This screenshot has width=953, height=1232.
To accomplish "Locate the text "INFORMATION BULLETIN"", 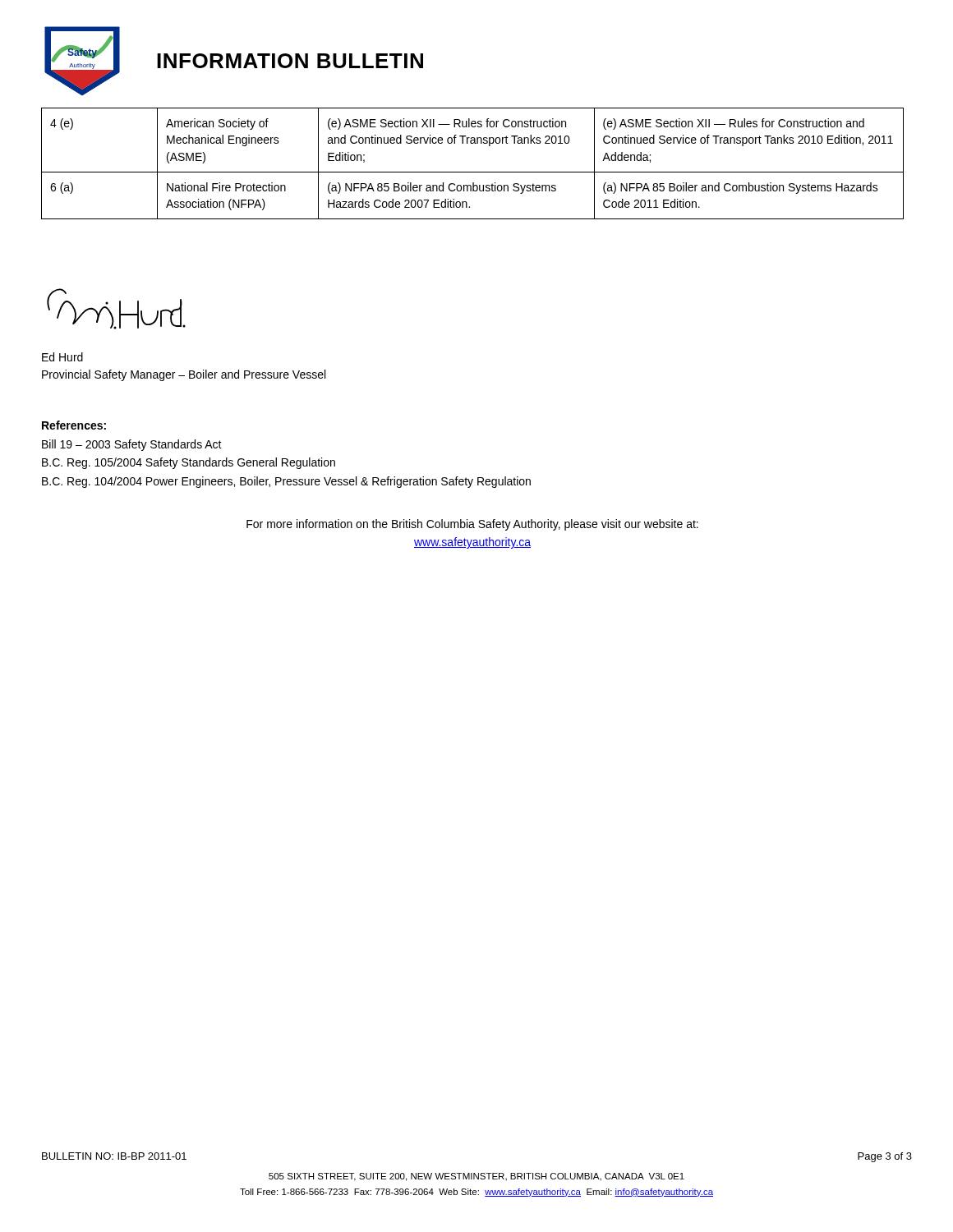I will tap(291, 61).
